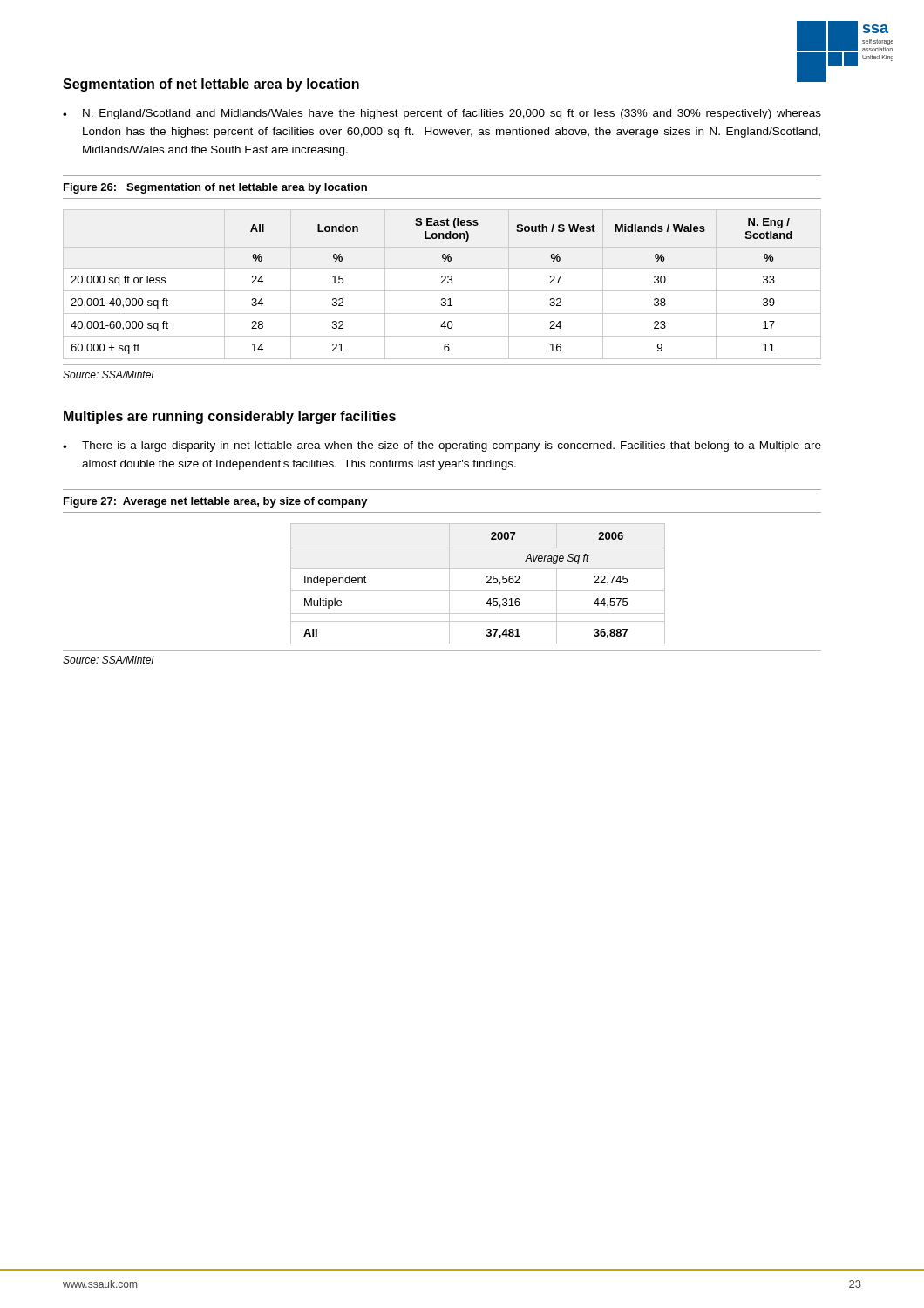The height and width of the screenshot is (1308, 924).
Task: Click on the region starting "Figure 27: Average net lettable"
Action: tap(215, 501)
